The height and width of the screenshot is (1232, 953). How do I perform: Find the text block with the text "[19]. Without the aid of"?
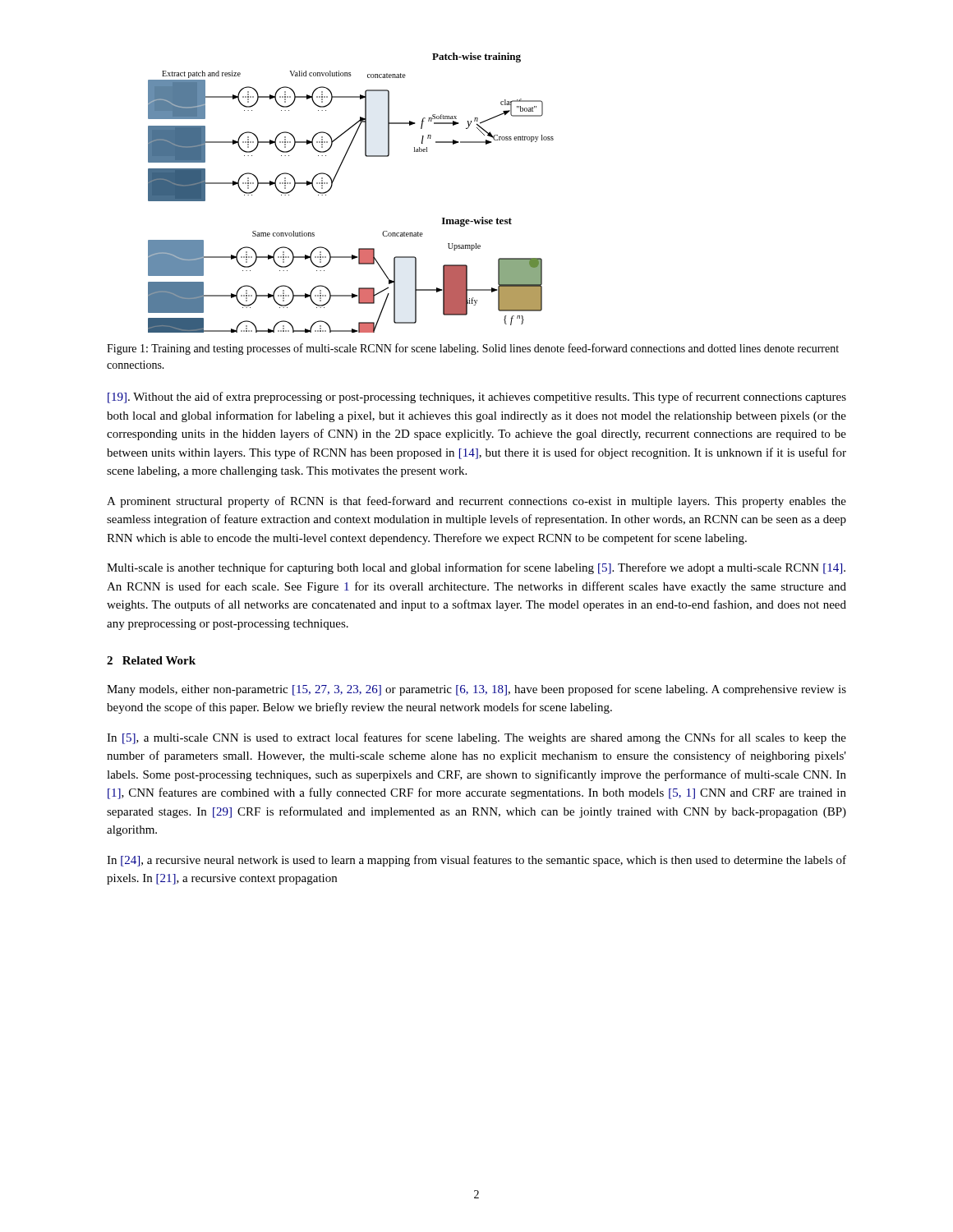(x=476, y=434)
